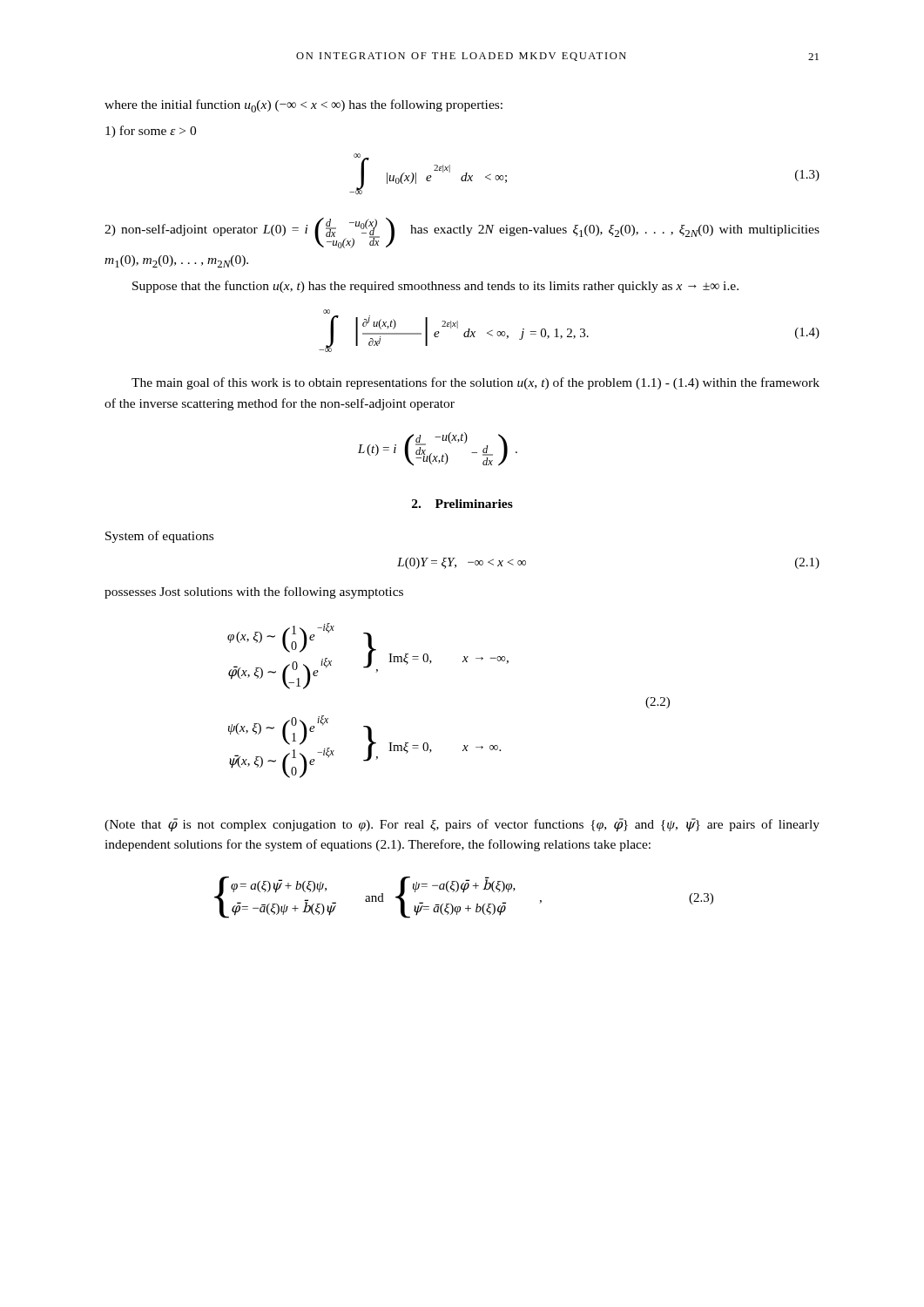Image resolution: width=924 pixels, height=1307 pixels.
Task: Locate the region starting "System of equations"
Action: 159,536
